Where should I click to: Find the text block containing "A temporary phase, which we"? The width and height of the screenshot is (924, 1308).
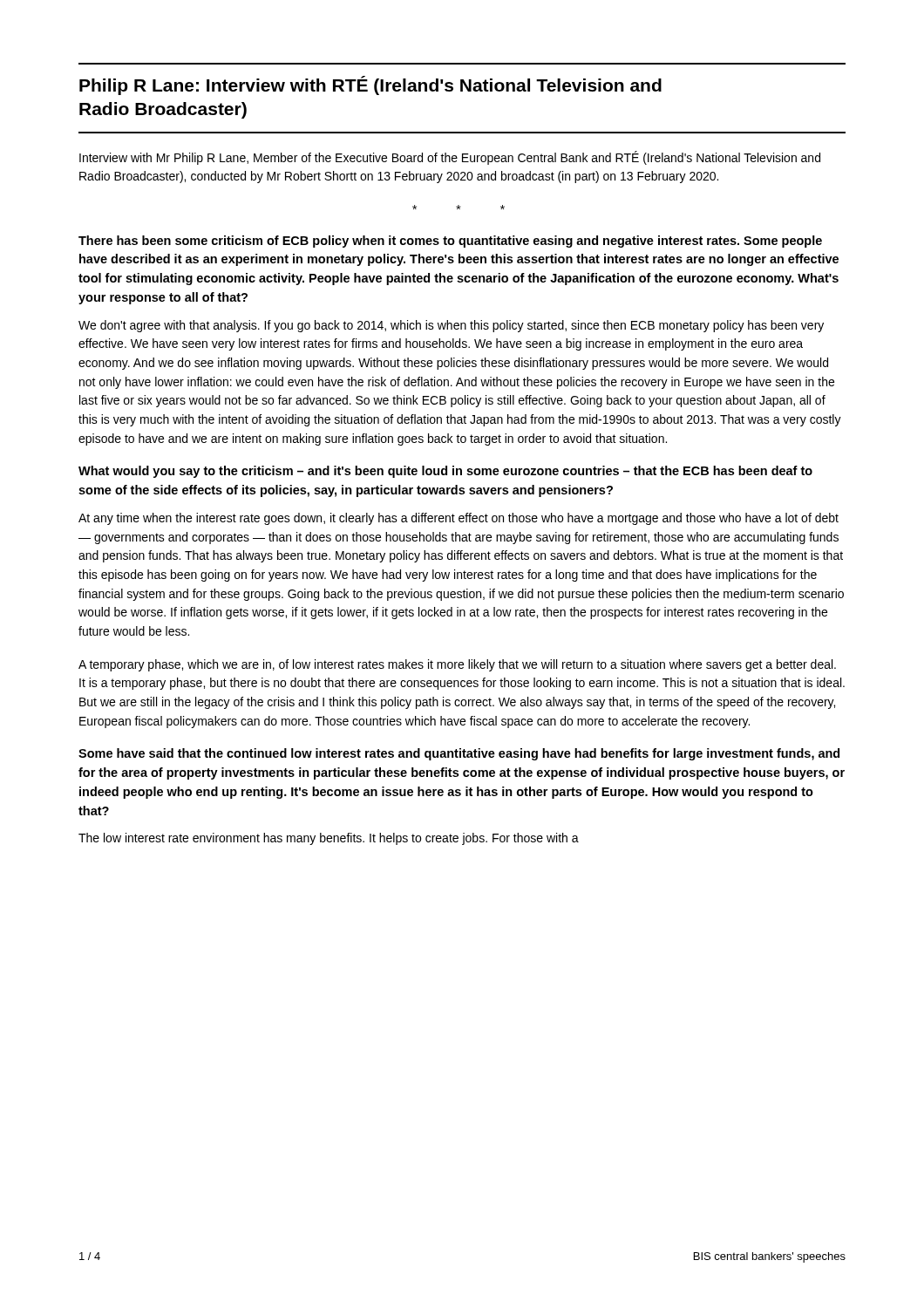462,693
